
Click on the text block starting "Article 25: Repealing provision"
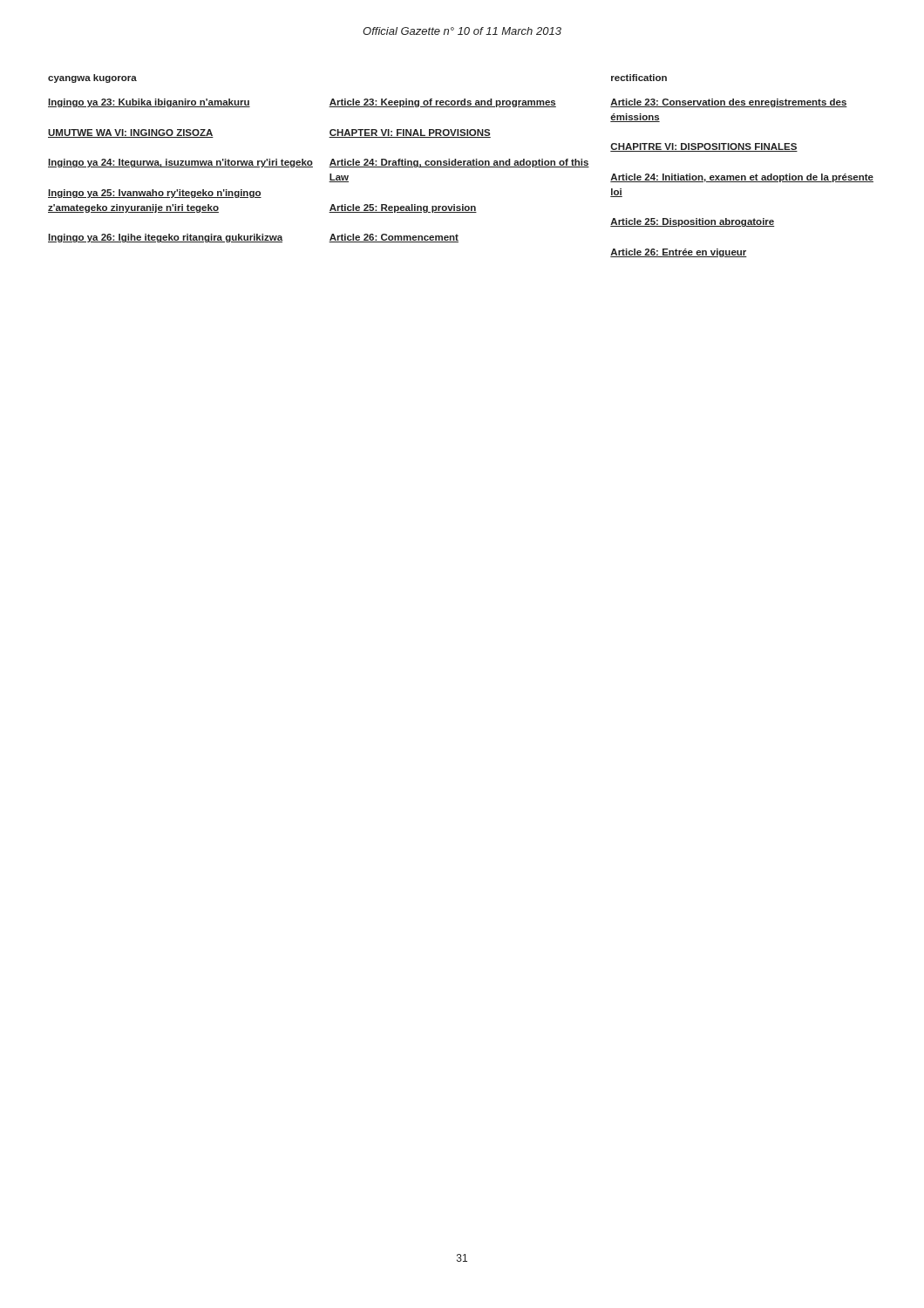click(403, 207)
